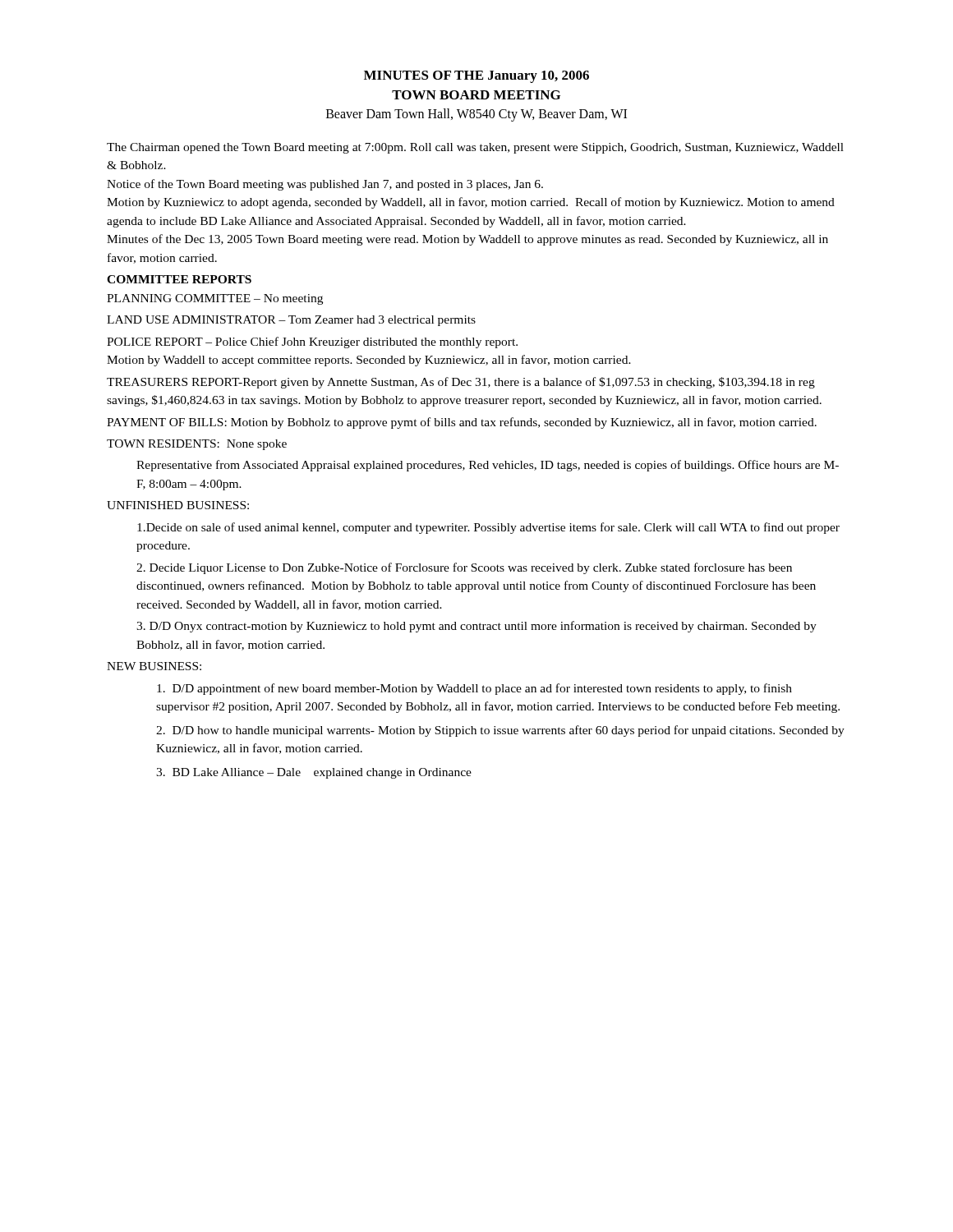Navigate to the passage starting "2. D/D how to handle municipal warrents- Motion"

[500, 739]
